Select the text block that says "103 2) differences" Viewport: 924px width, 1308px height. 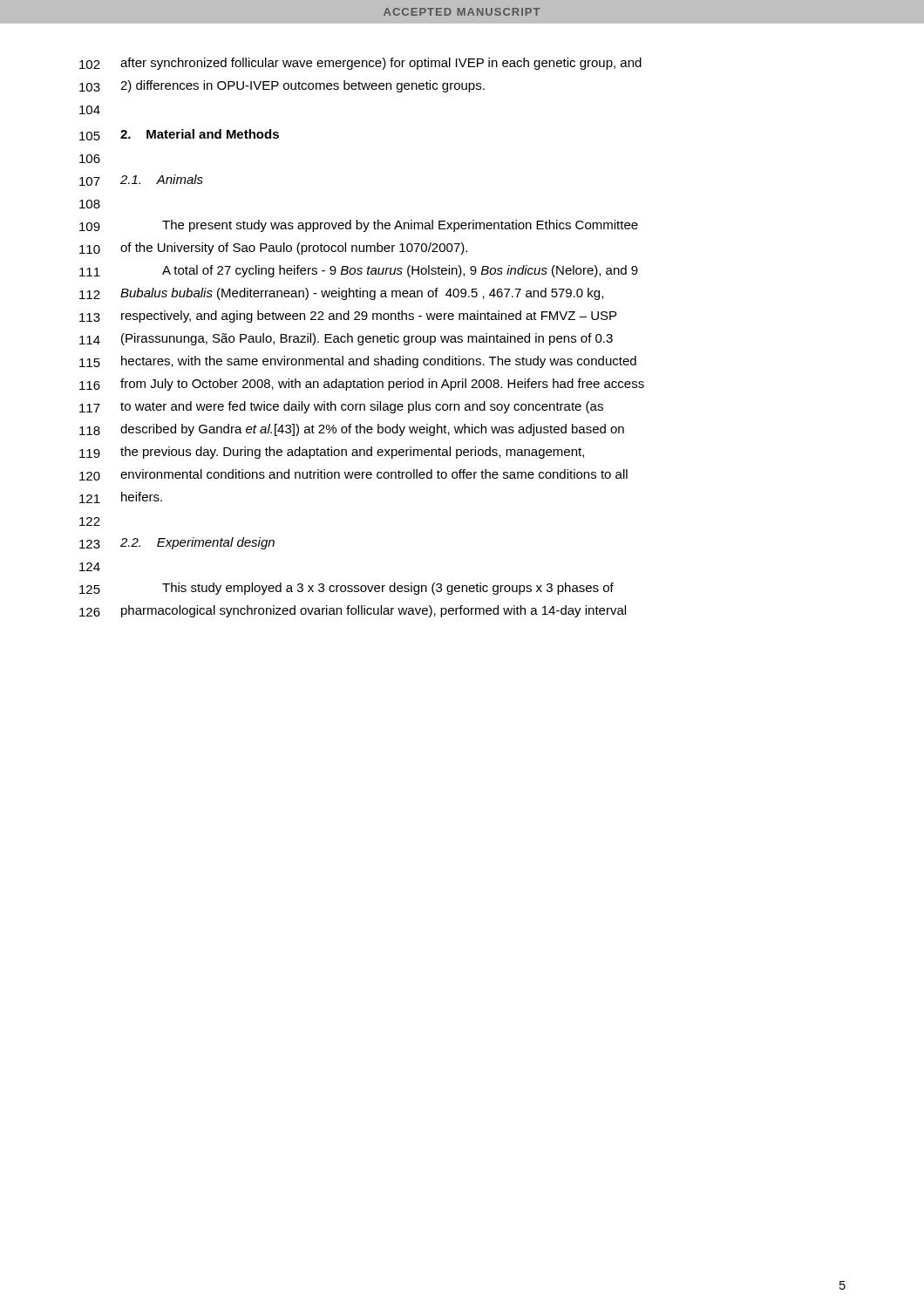coord(462,86)
